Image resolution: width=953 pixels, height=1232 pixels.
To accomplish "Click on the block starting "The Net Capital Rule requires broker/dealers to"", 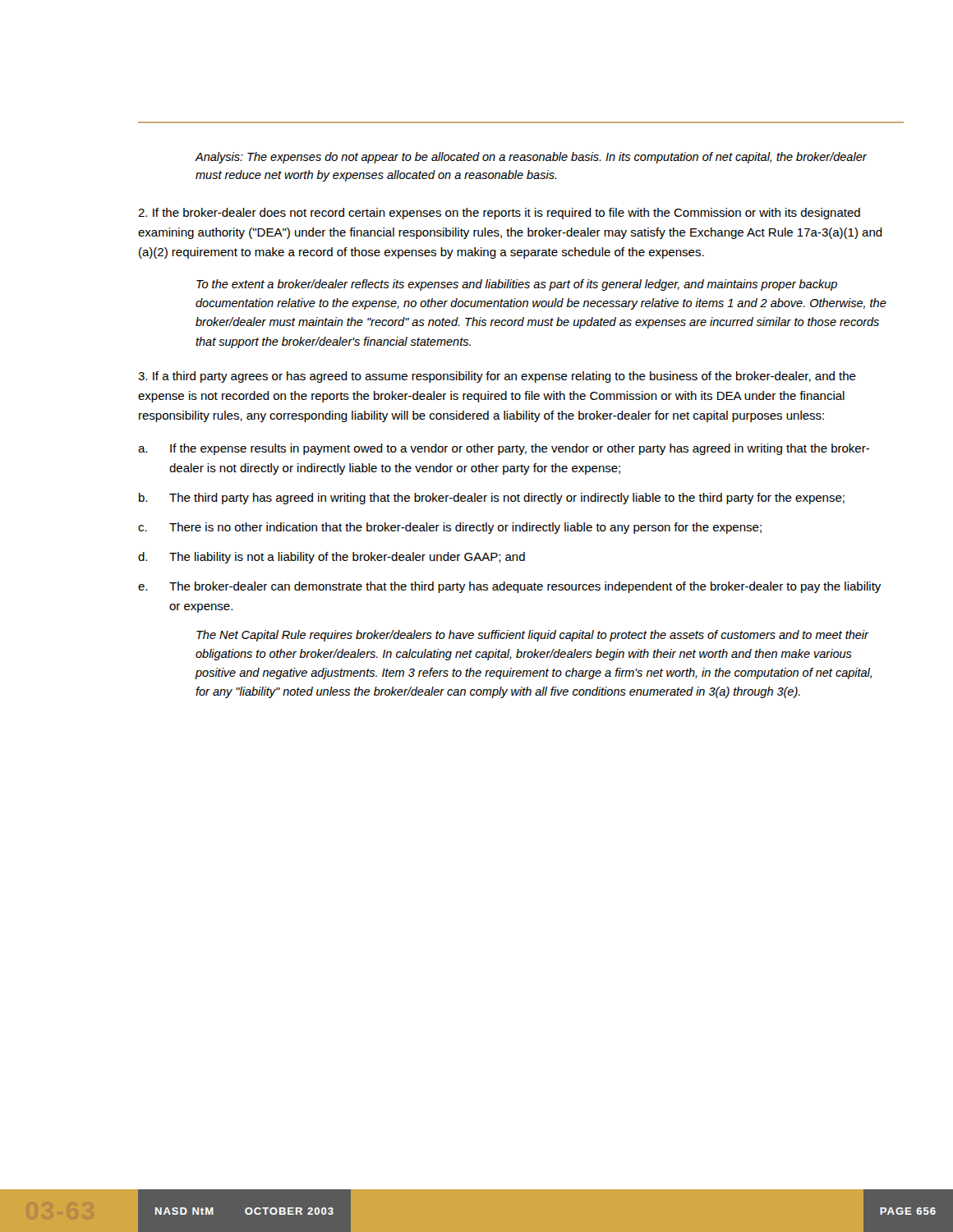I will click(541, 664).
